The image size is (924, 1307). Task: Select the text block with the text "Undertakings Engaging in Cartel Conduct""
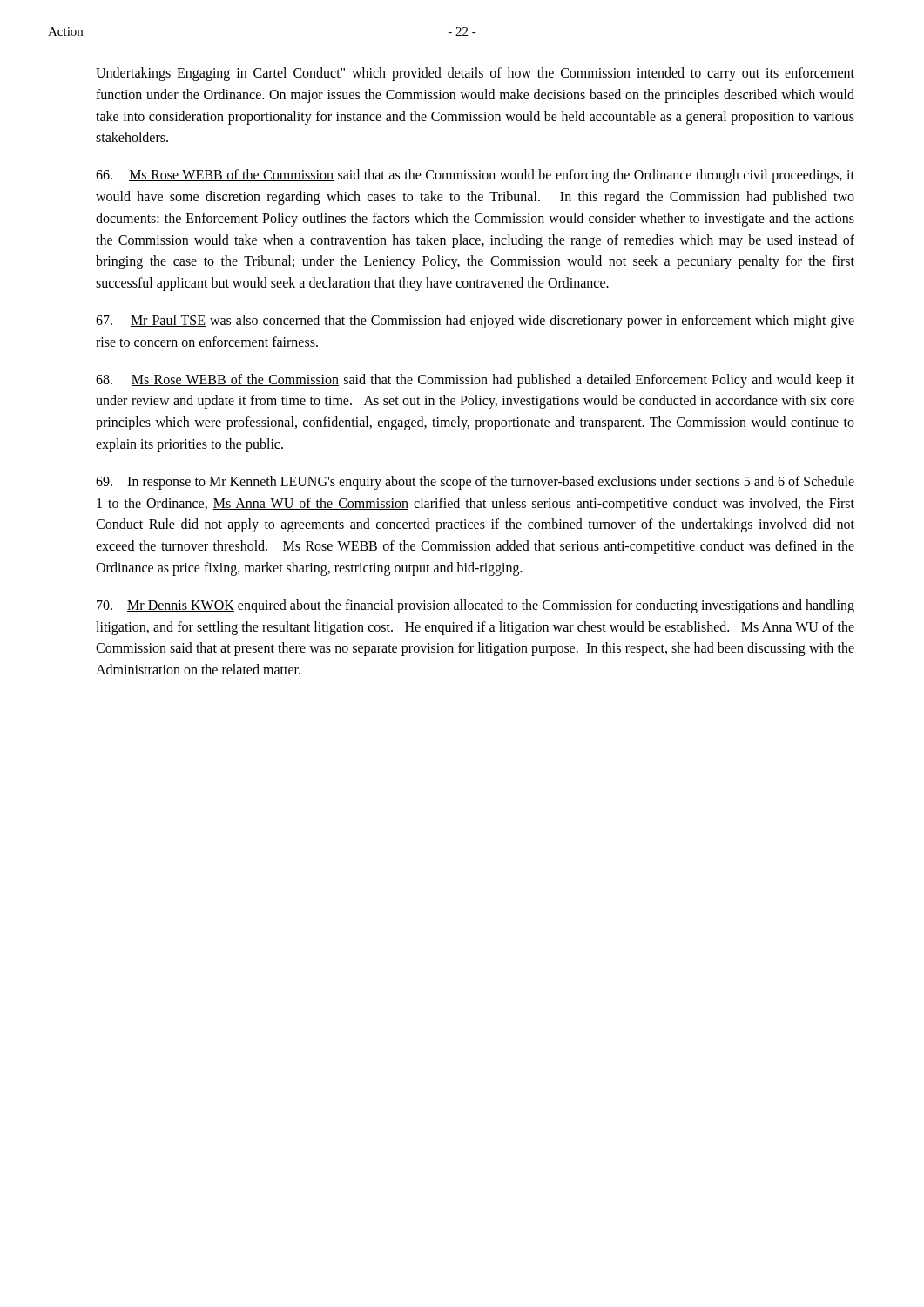click(x=475, y=105)
